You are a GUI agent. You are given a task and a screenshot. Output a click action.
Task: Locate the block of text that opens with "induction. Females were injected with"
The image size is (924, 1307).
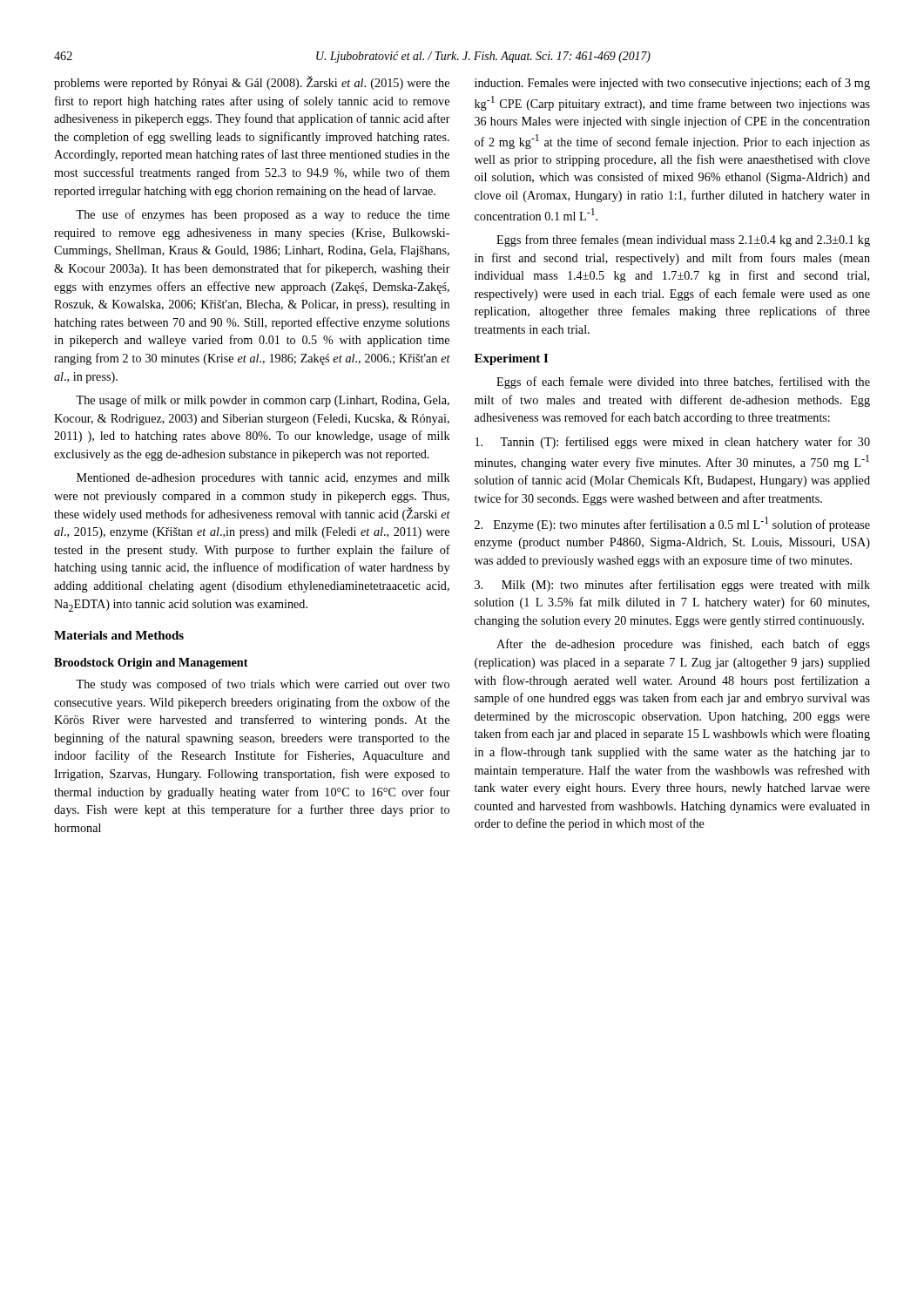(672, 149)
